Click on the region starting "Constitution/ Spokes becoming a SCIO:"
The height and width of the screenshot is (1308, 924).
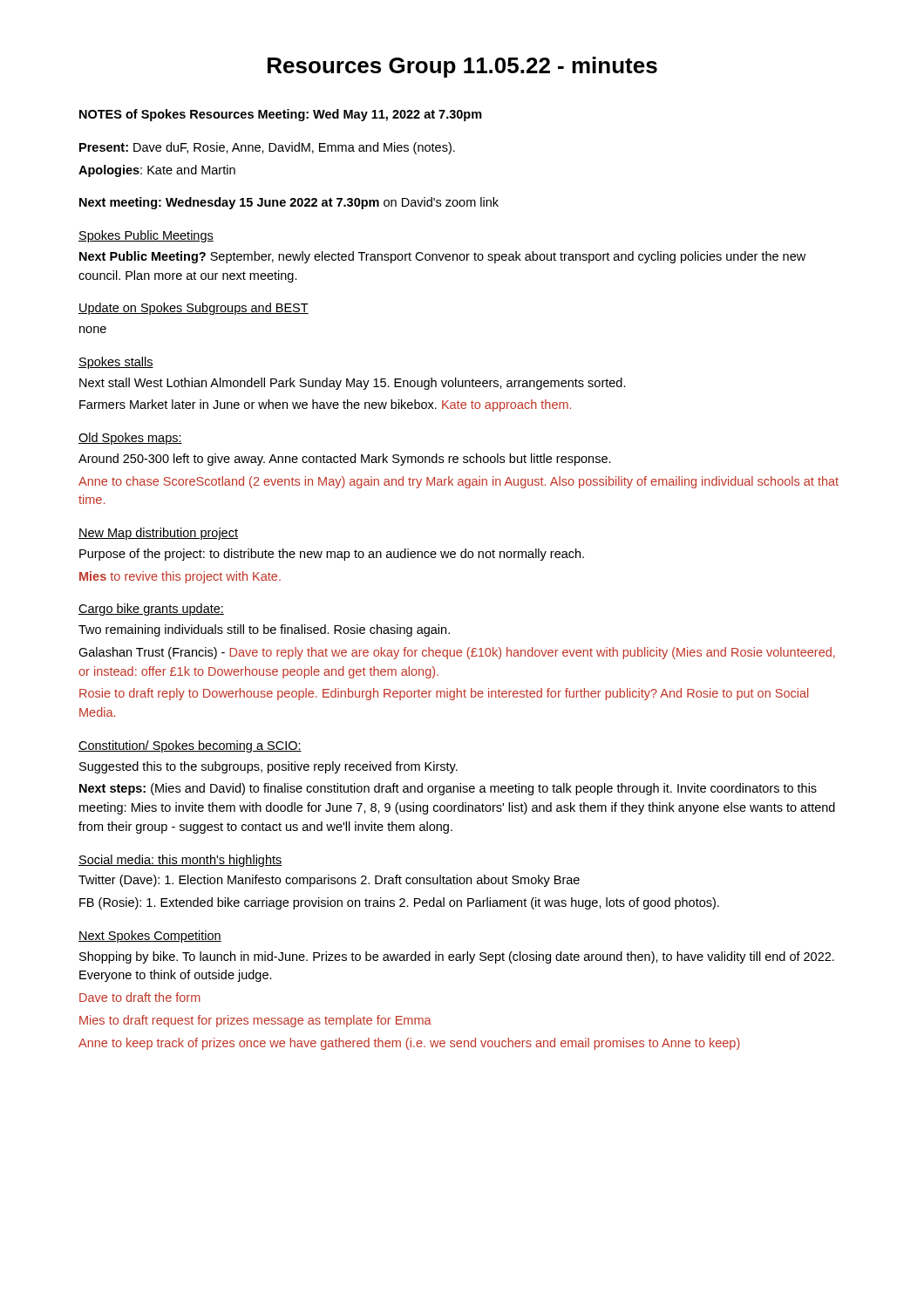(190, 746)
